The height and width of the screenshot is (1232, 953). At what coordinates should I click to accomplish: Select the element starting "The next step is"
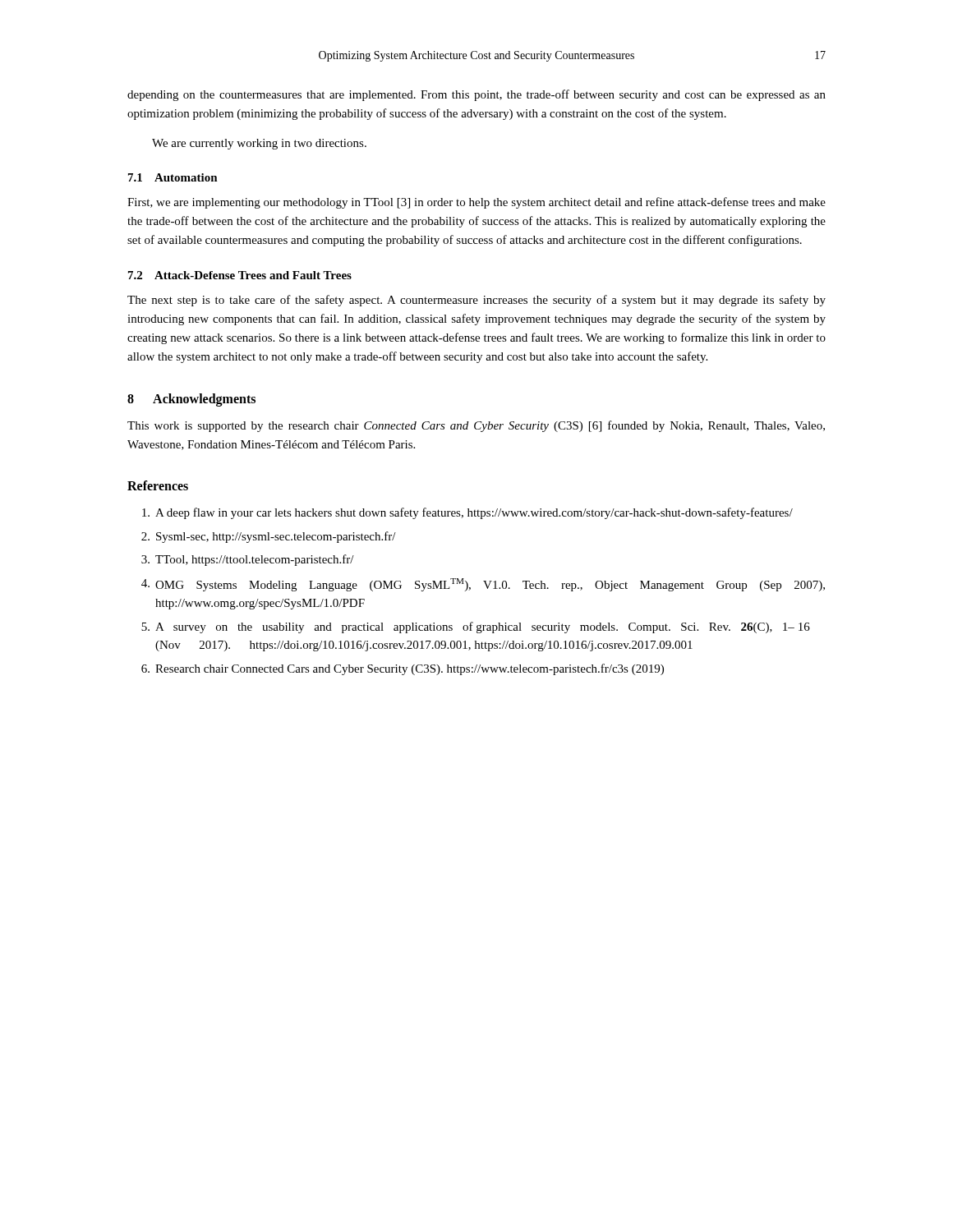476,328
